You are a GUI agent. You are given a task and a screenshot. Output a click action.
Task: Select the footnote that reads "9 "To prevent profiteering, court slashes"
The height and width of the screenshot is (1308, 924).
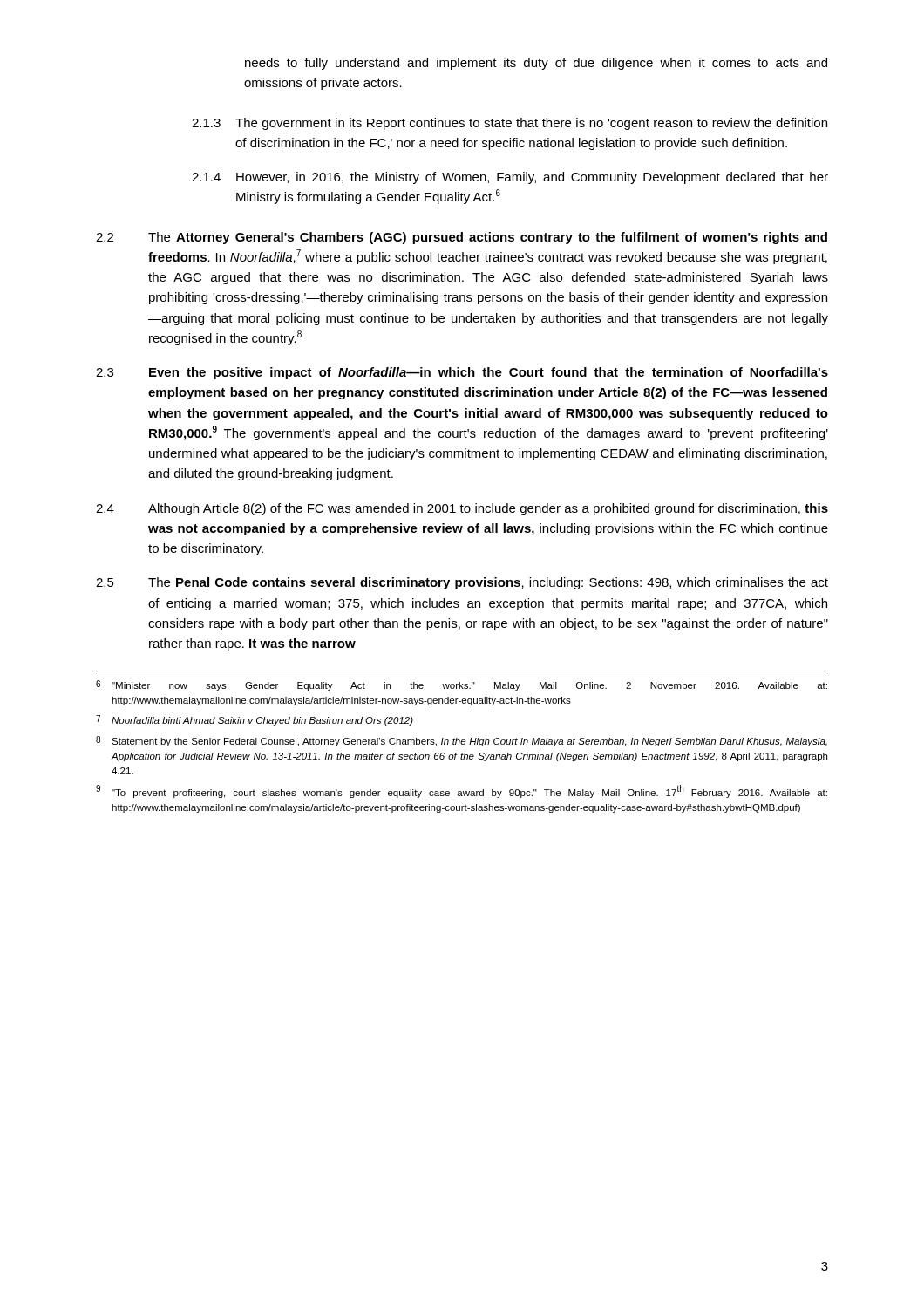click(x=462, y=799)
